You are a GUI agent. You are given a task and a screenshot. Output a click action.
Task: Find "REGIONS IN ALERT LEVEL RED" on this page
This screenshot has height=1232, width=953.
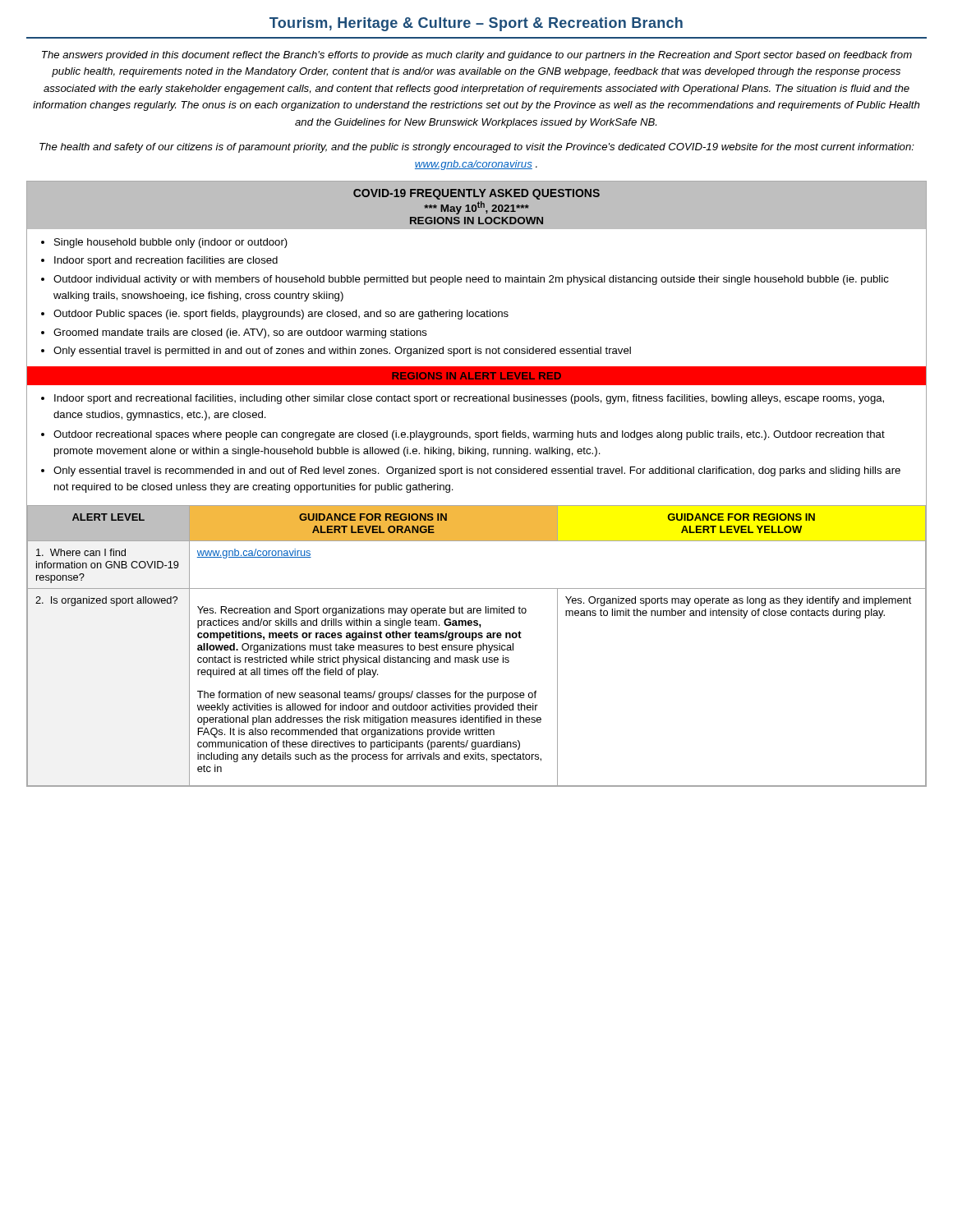coord(476,376)
